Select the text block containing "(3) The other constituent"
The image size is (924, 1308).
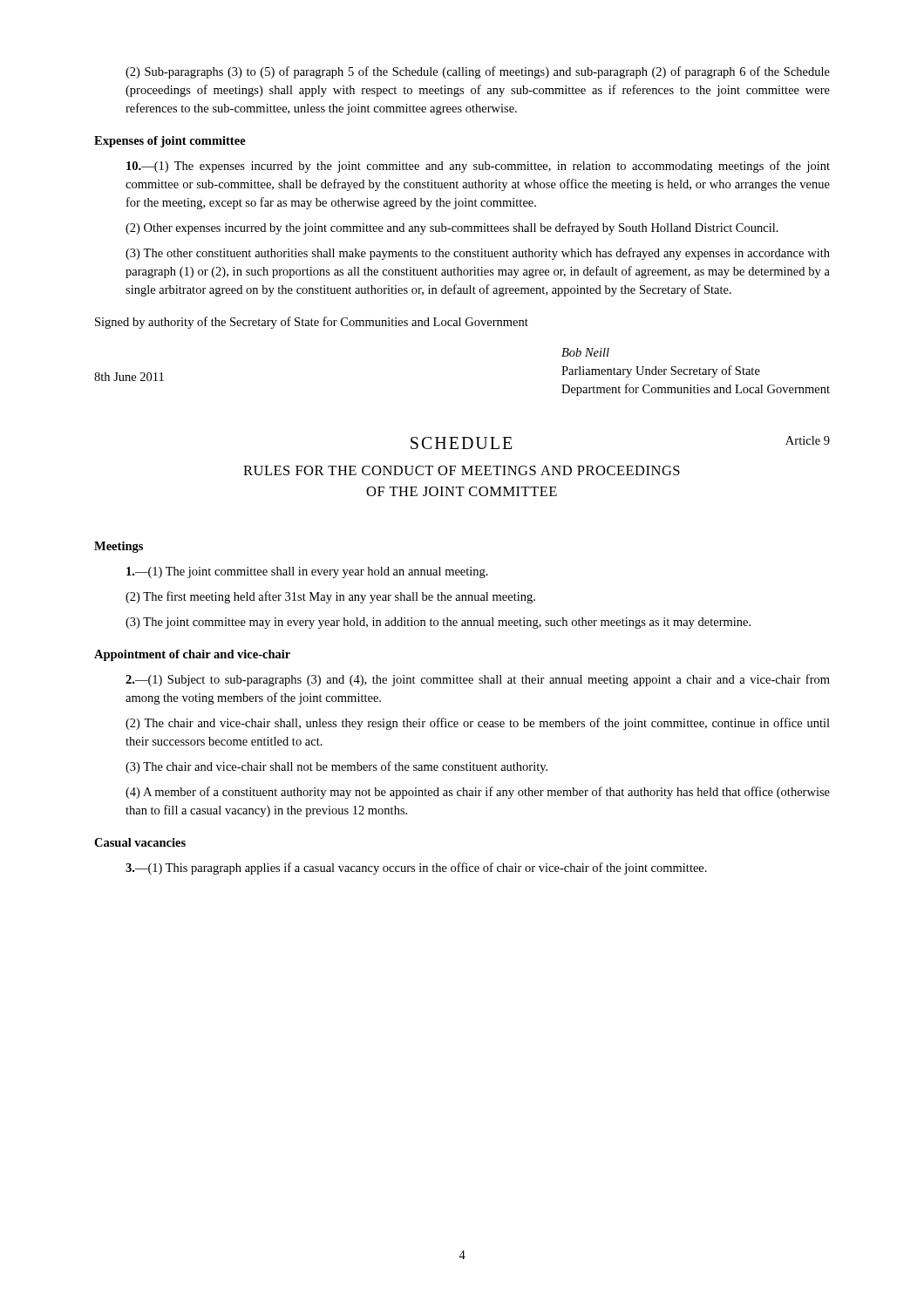click(x=478, y=272)
